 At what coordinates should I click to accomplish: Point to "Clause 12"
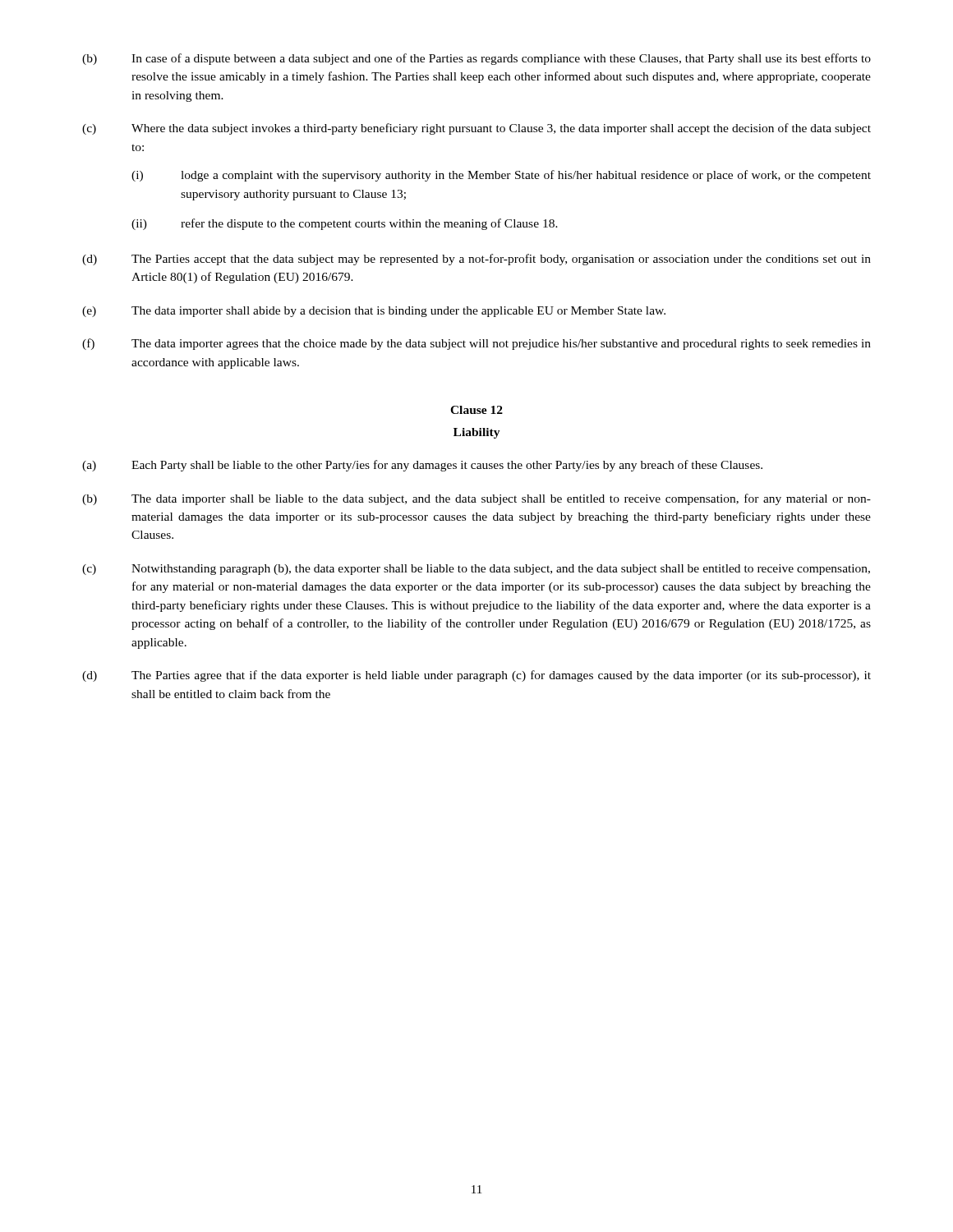pyautogui.click(x=476, y=410)
